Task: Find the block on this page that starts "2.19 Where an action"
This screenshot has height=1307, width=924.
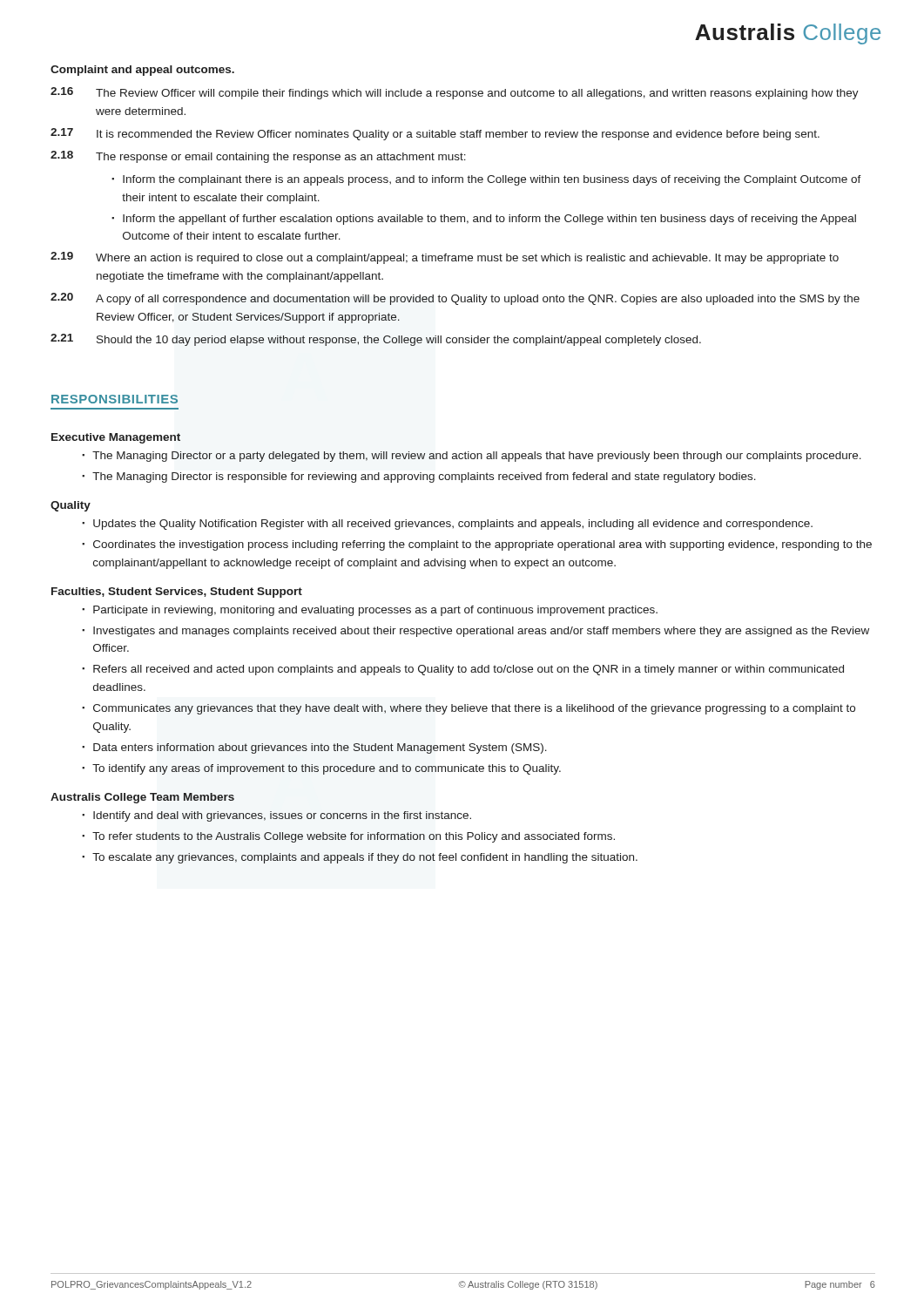Action: 463,268
